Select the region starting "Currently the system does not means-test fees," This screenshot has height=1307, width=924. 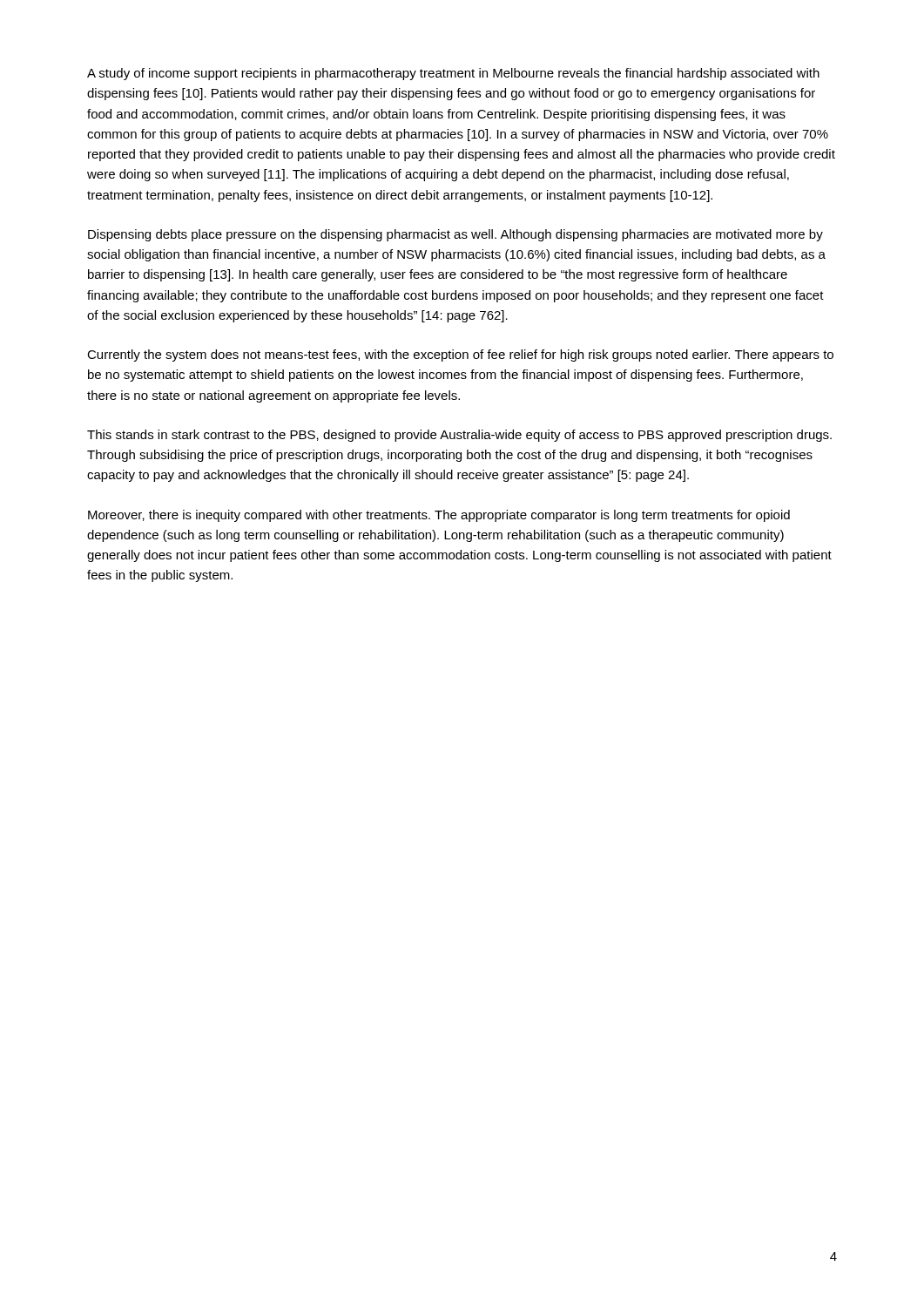click(x=461, y=374)
